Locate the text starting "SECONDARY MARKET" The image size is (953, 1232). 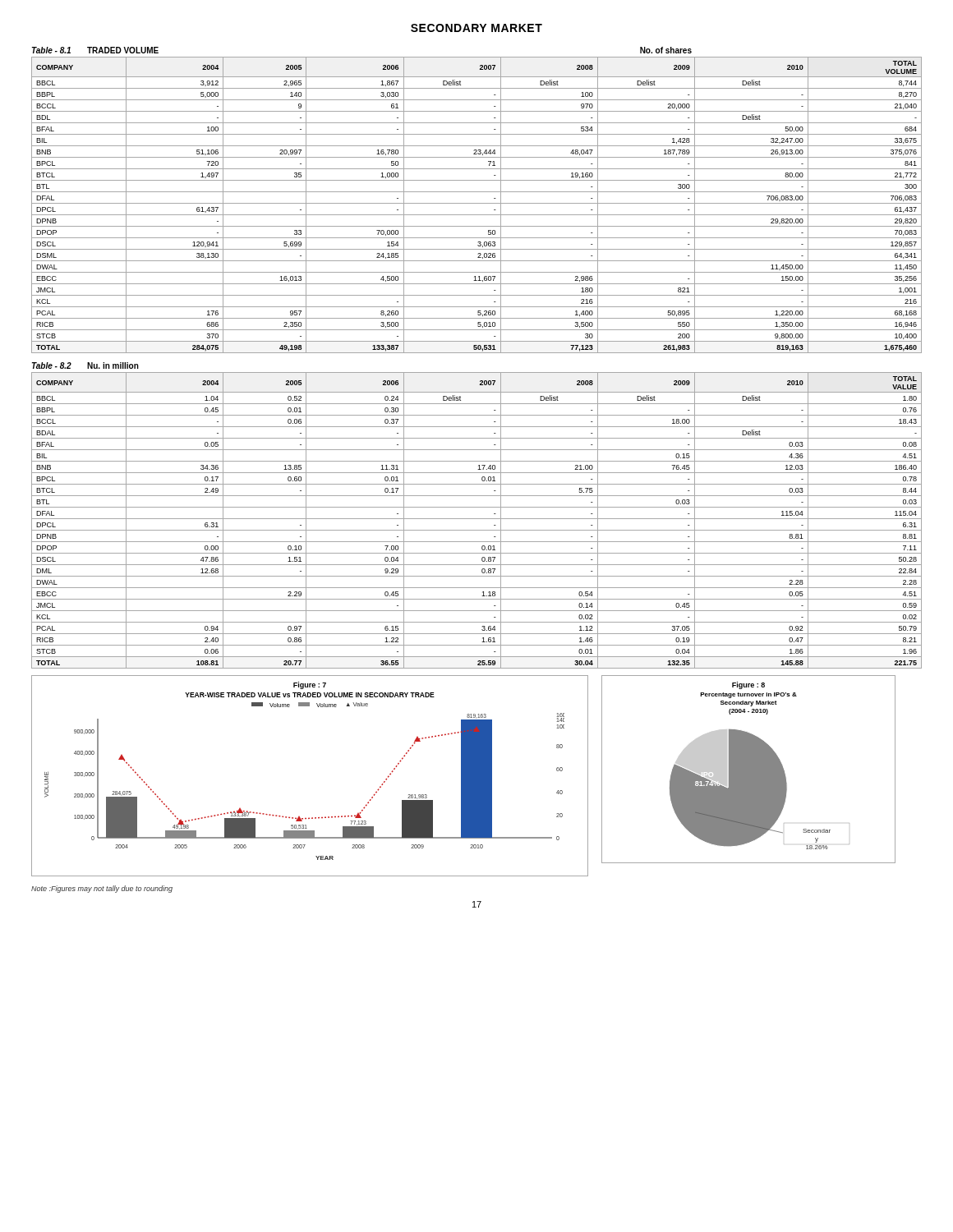[476, 28]
